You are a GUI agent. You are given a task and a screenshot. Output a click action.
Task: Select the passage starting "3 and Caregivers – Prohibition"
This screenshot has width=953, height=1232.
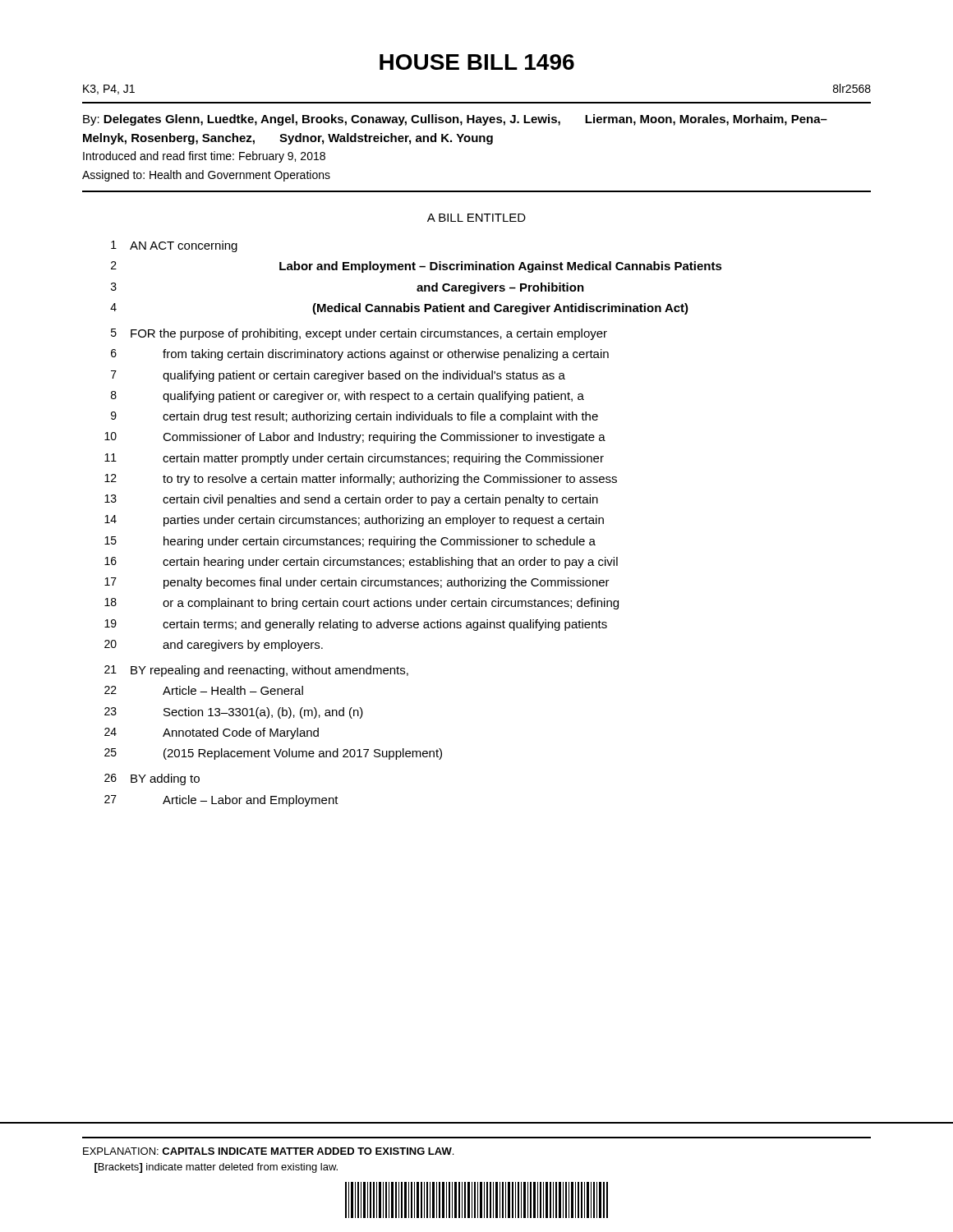[476, 287]
